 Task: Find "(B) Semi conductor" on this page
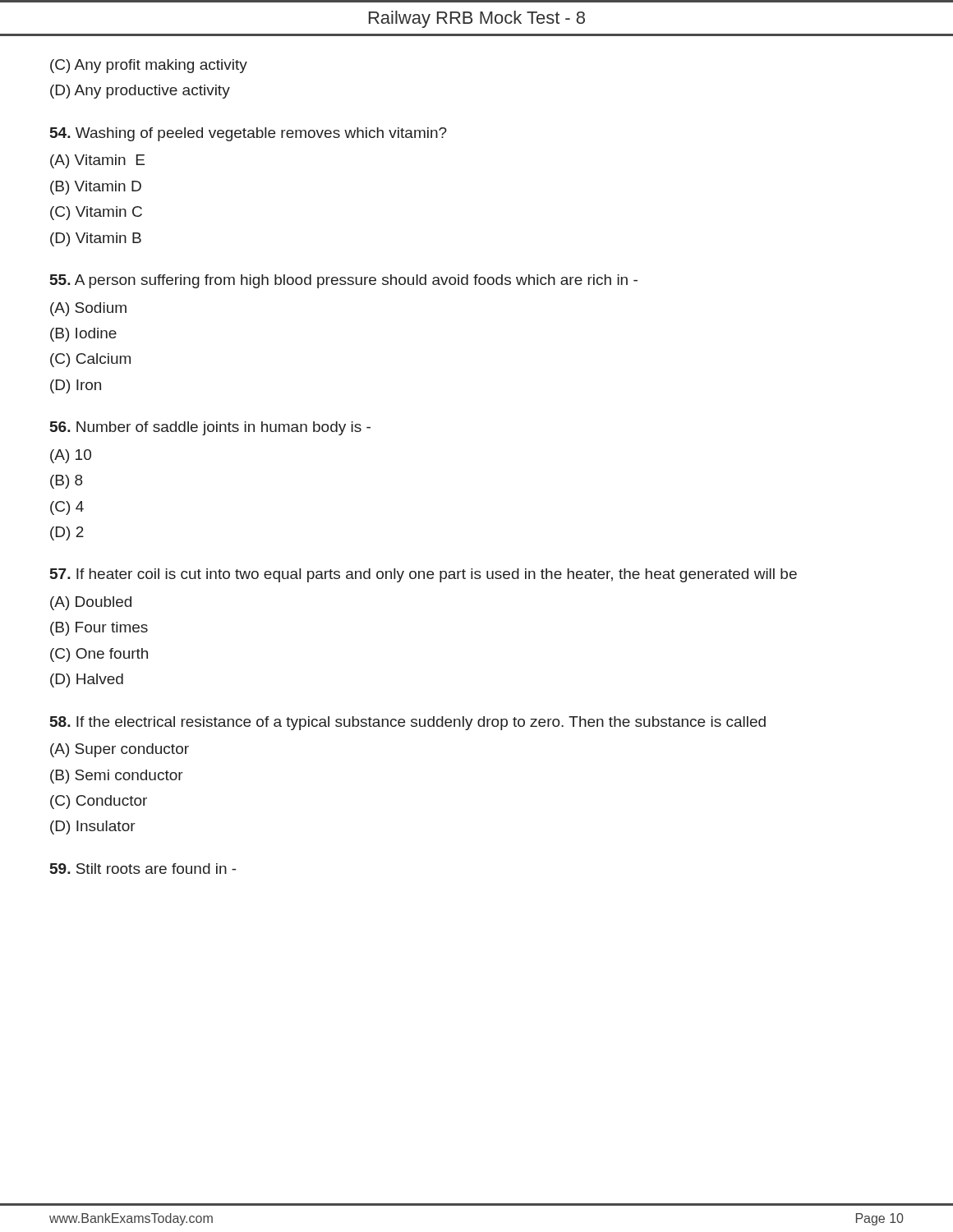point(116,775)
